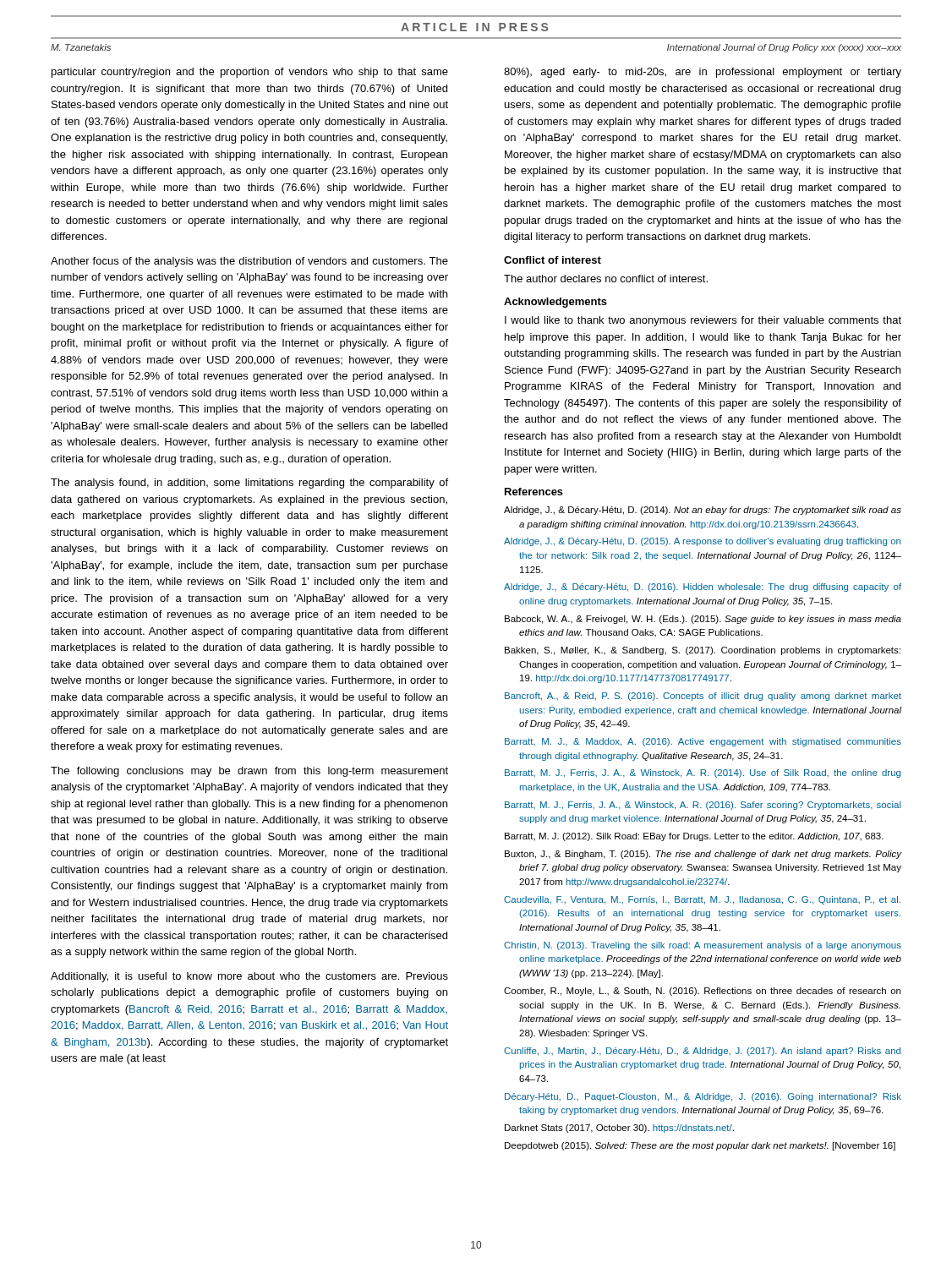Locate the block of text that opens with "Décary-Hétu, D., Paquet-Clouston, M., & Aldridge, J."
The width and height of the screenshot is (952, 1268).
[x=703, y=1103]
